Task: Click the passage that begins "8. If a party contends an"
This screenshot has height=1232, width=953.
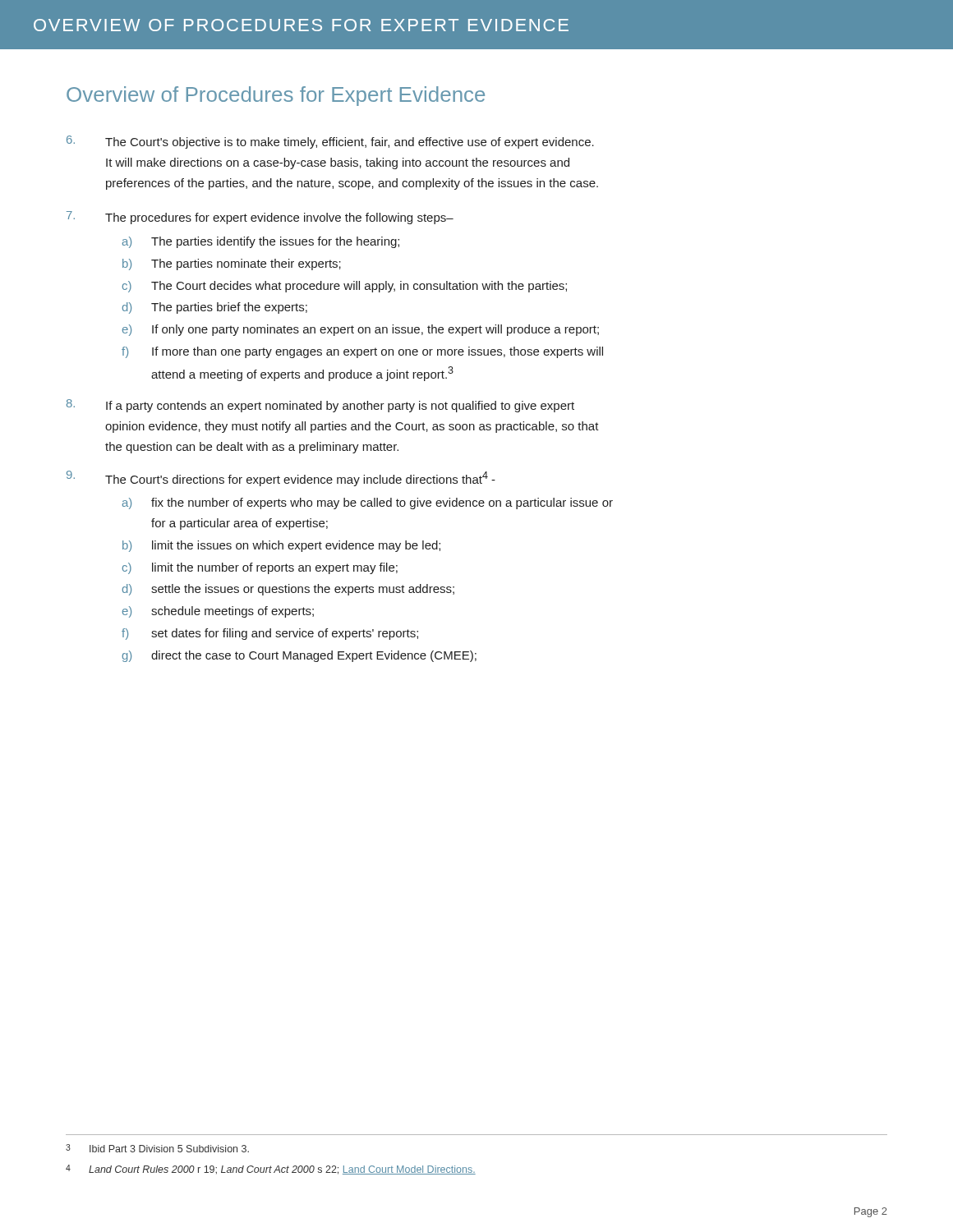Action: [476, 427]
